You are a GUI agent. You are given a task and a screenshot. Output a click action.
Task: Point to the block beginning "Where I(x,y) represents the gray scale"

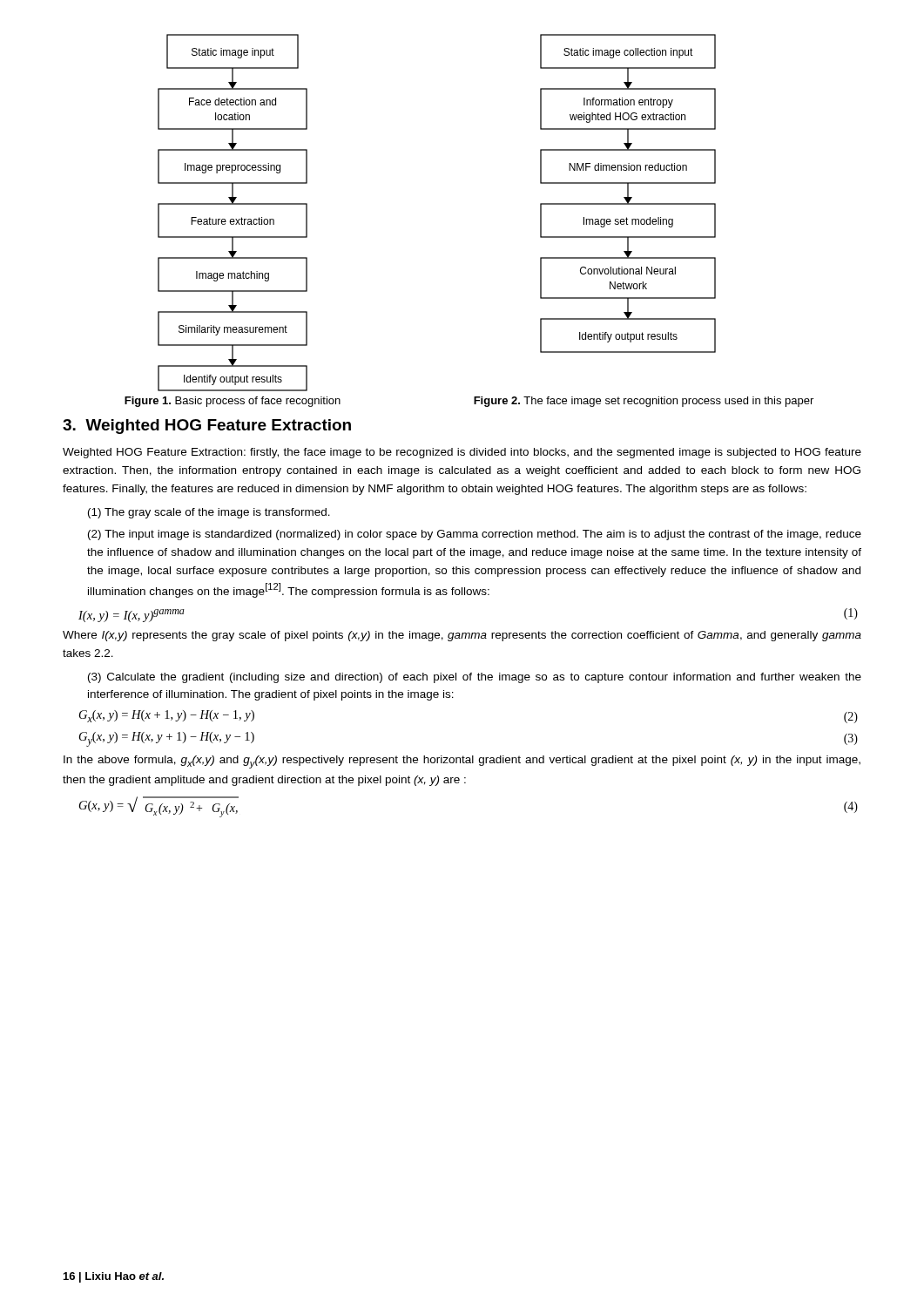pyautogui.click(x=462, y=644)
